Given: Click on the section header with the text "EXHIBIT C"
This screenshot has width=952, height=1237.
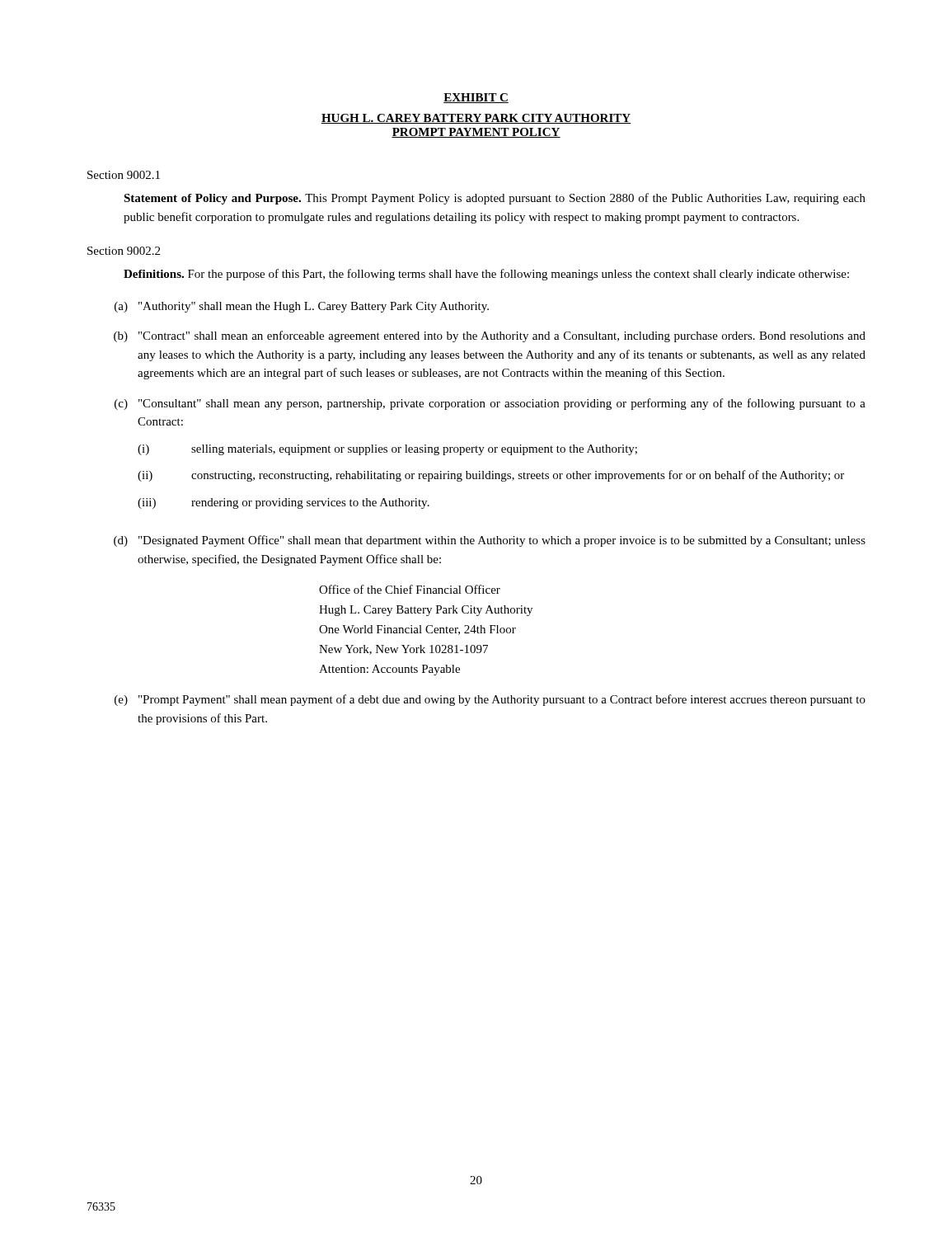Looking at the screenshot, I should pyautogui.click(x=476, y=97).
